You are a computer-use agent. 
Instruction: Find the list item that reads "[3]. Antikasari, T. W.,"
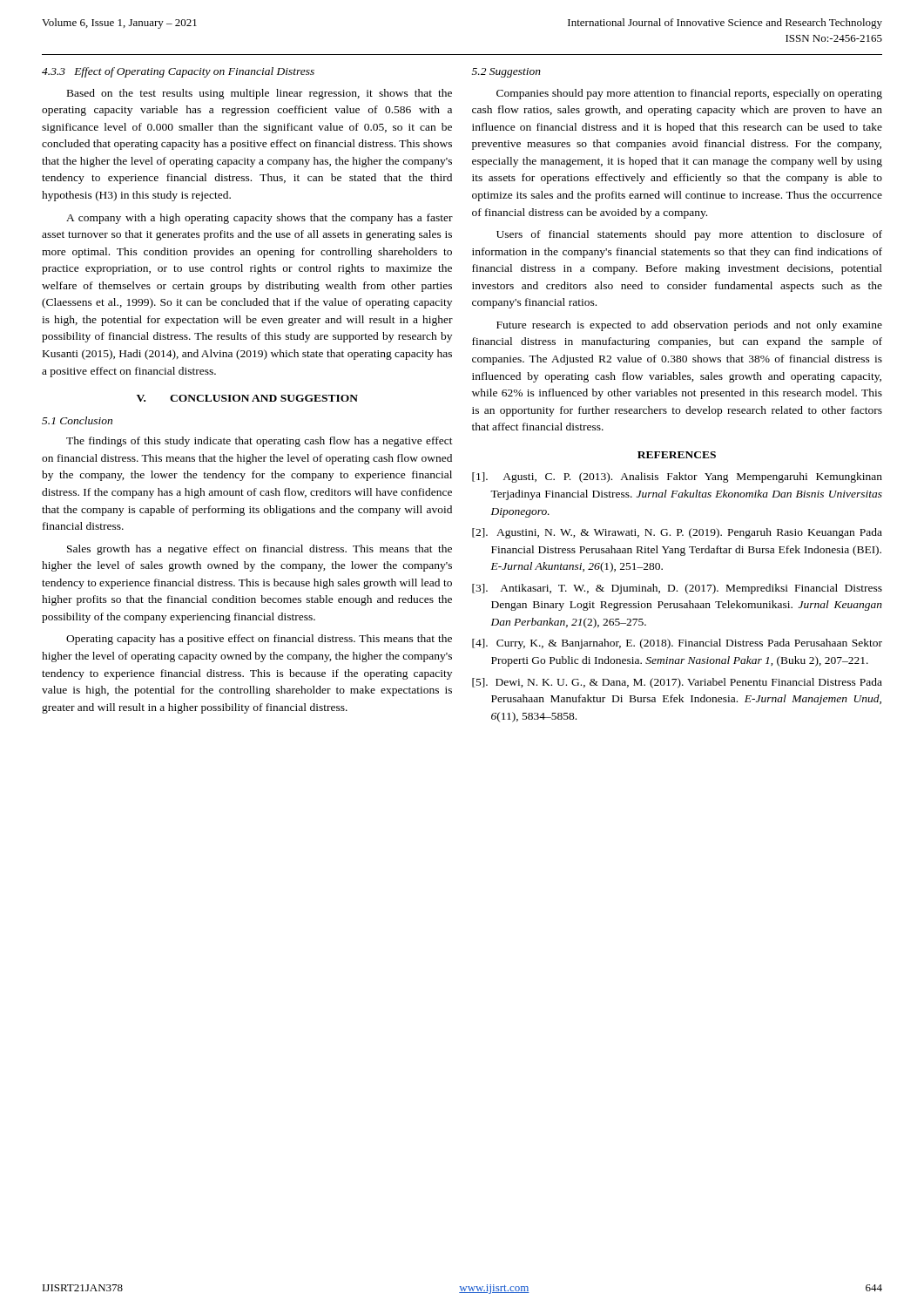[x=677, y=605]
